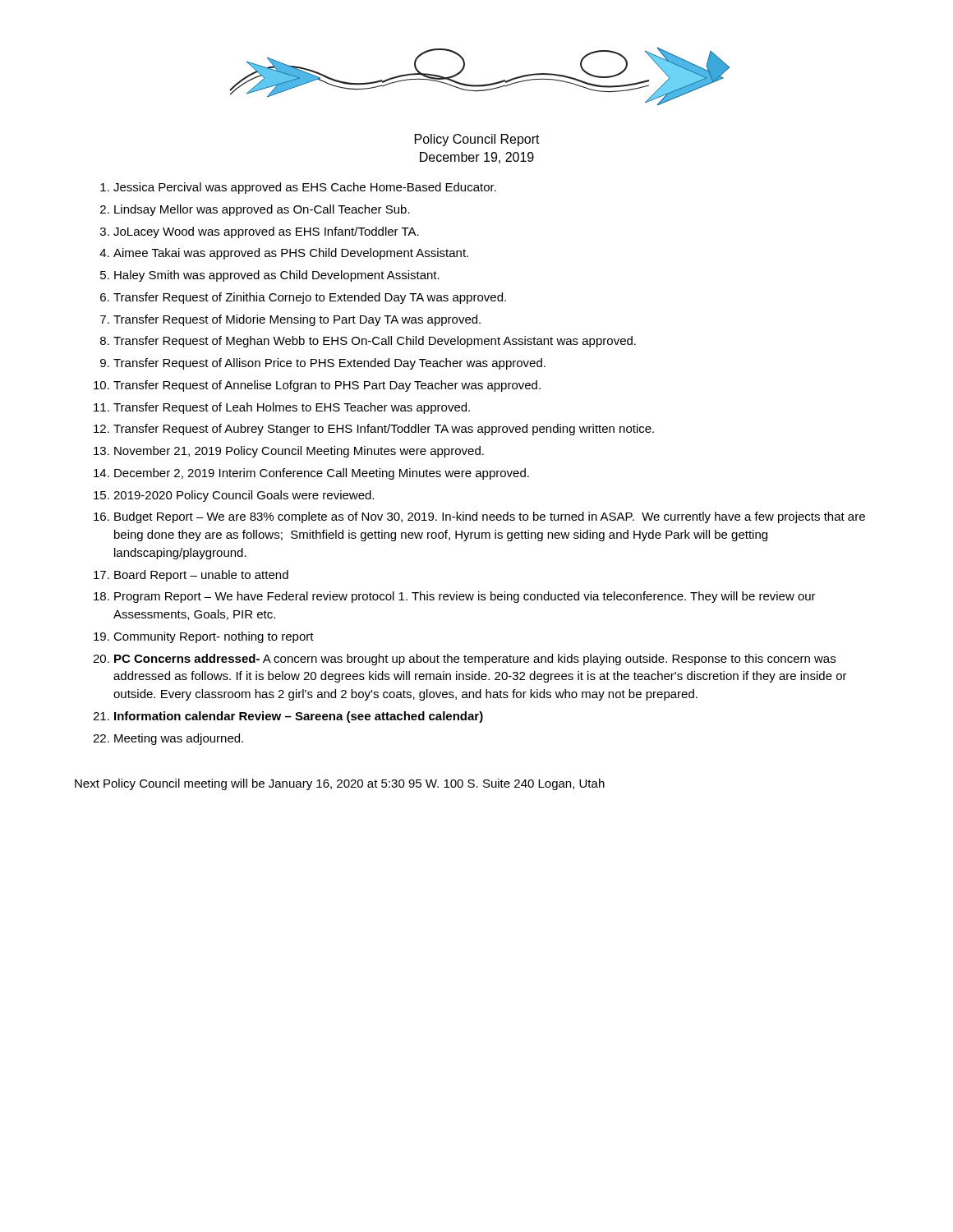The height and width of the screenshot is (1232, 953).
Task: Select the list item with the text "December 2, 2019 Interim Conference Call"
Action: pyautogui.click(x=322, y=472)
